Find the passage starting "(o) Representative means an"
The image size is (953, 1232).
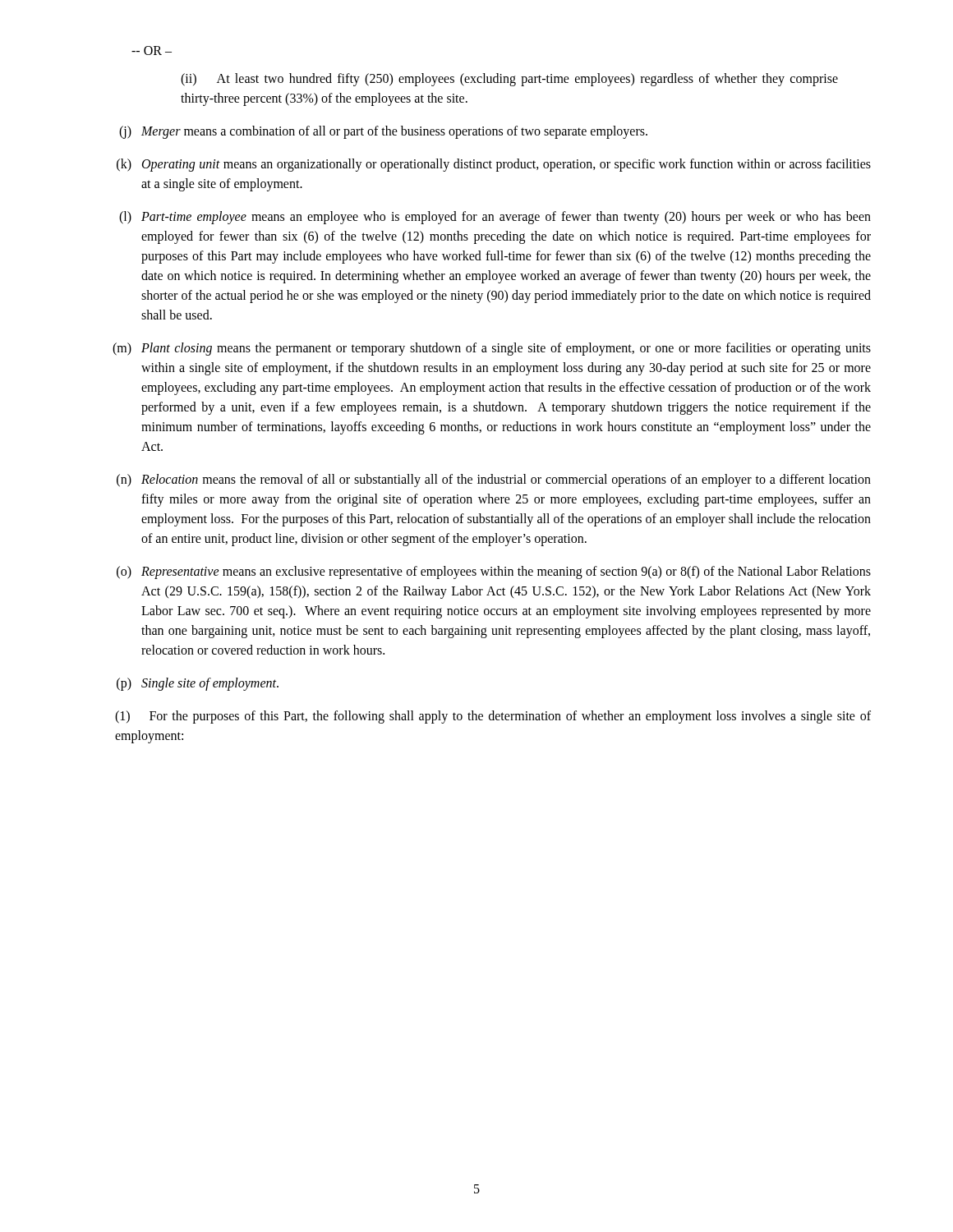click(x=476, y=611)
